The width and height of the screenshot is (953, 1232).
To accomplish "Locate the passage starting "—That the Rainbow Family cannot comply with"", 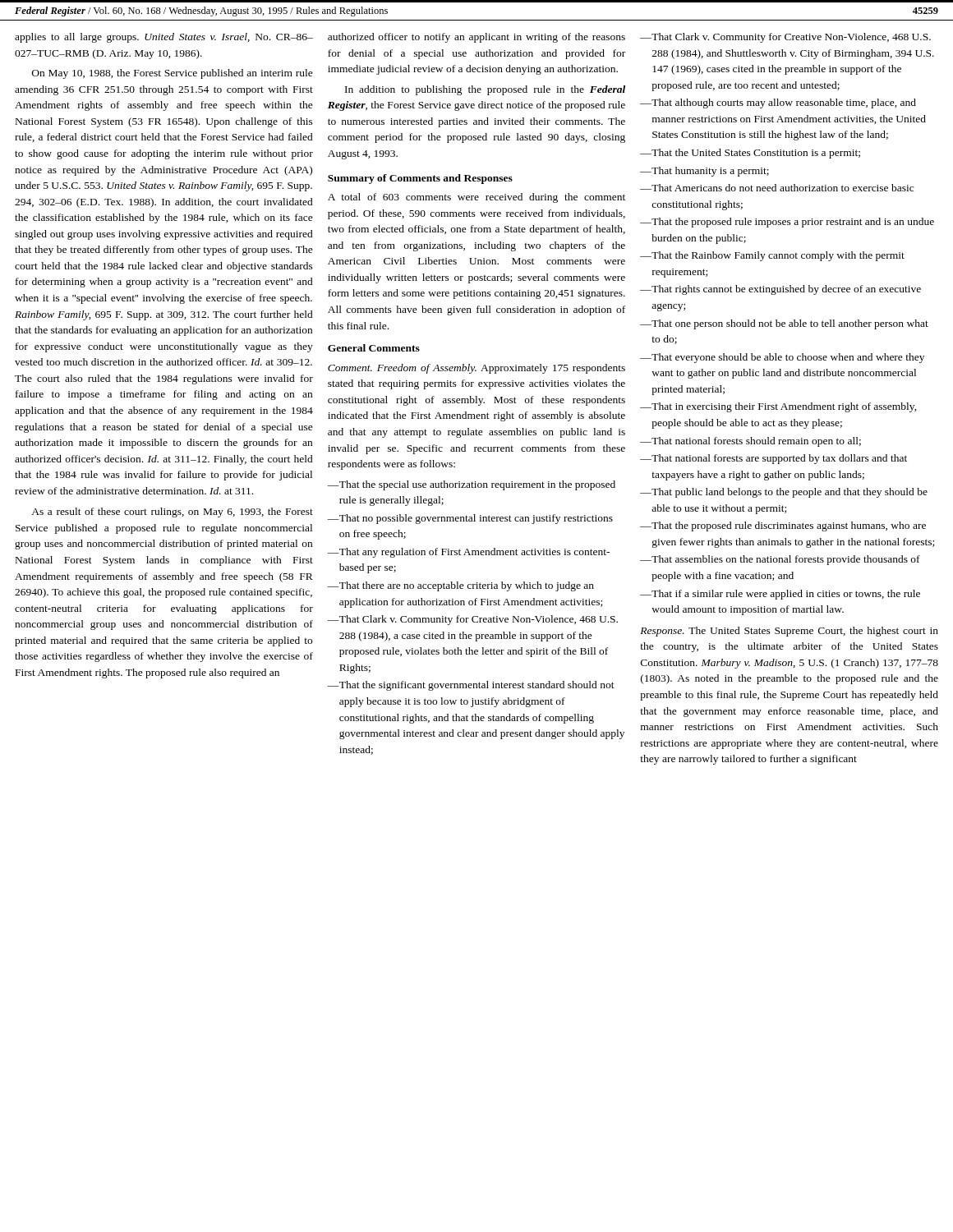I will click(789, 264).
